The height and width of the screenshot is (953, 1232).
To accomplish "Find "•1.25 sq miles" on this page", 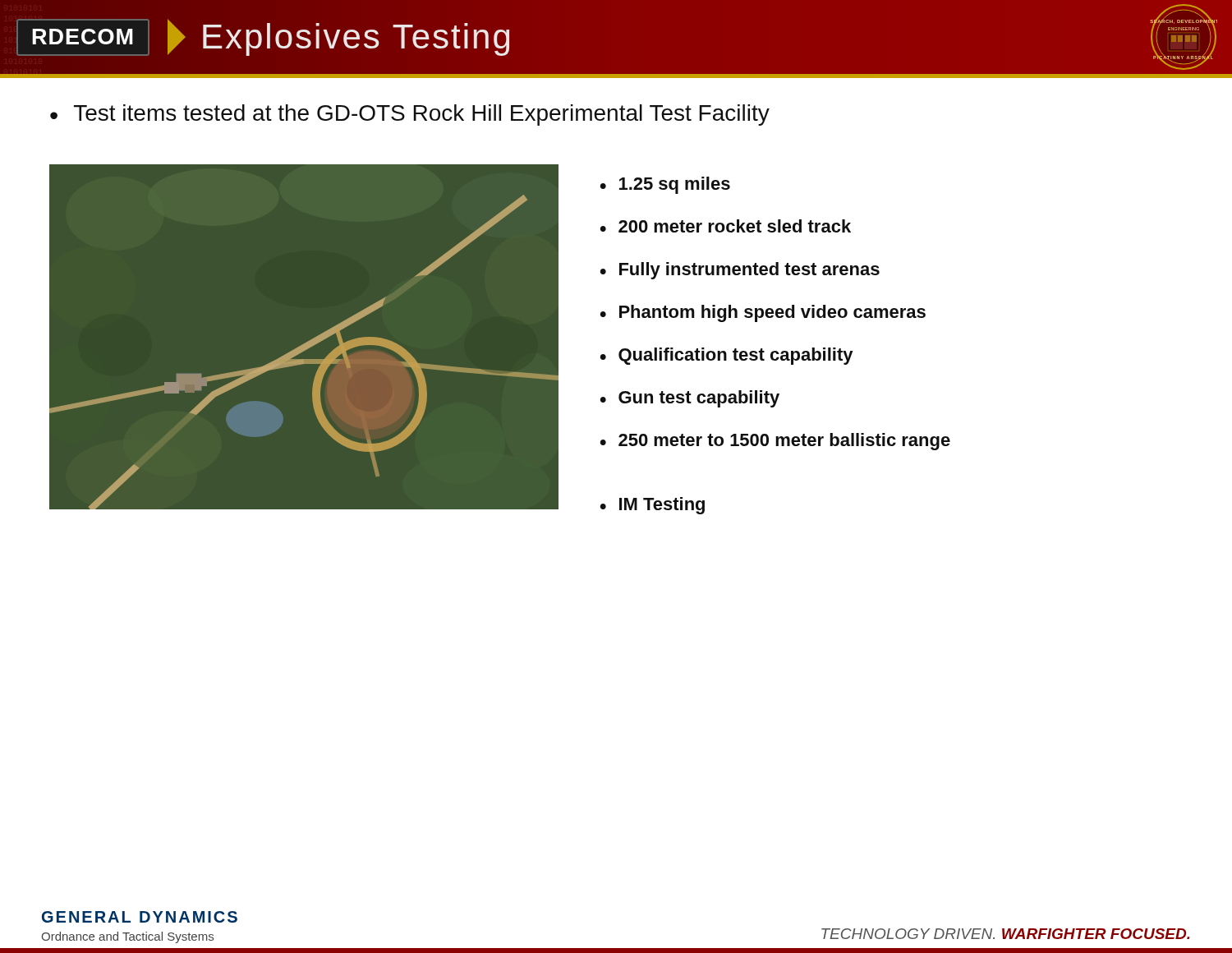I will click(x=665, y=185).
